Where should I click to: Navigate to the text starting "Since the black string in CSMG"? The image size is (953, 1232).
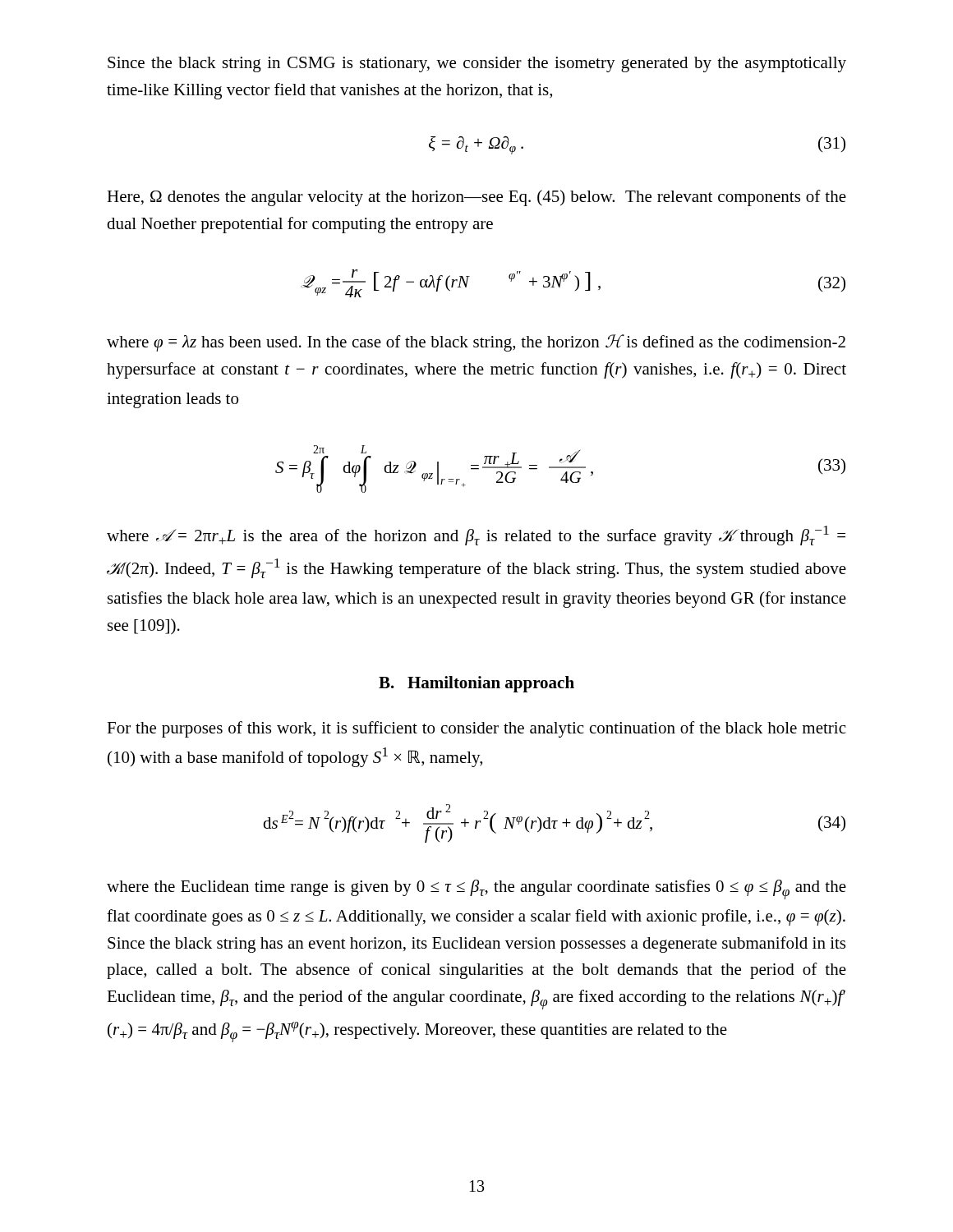click(476, 76)
